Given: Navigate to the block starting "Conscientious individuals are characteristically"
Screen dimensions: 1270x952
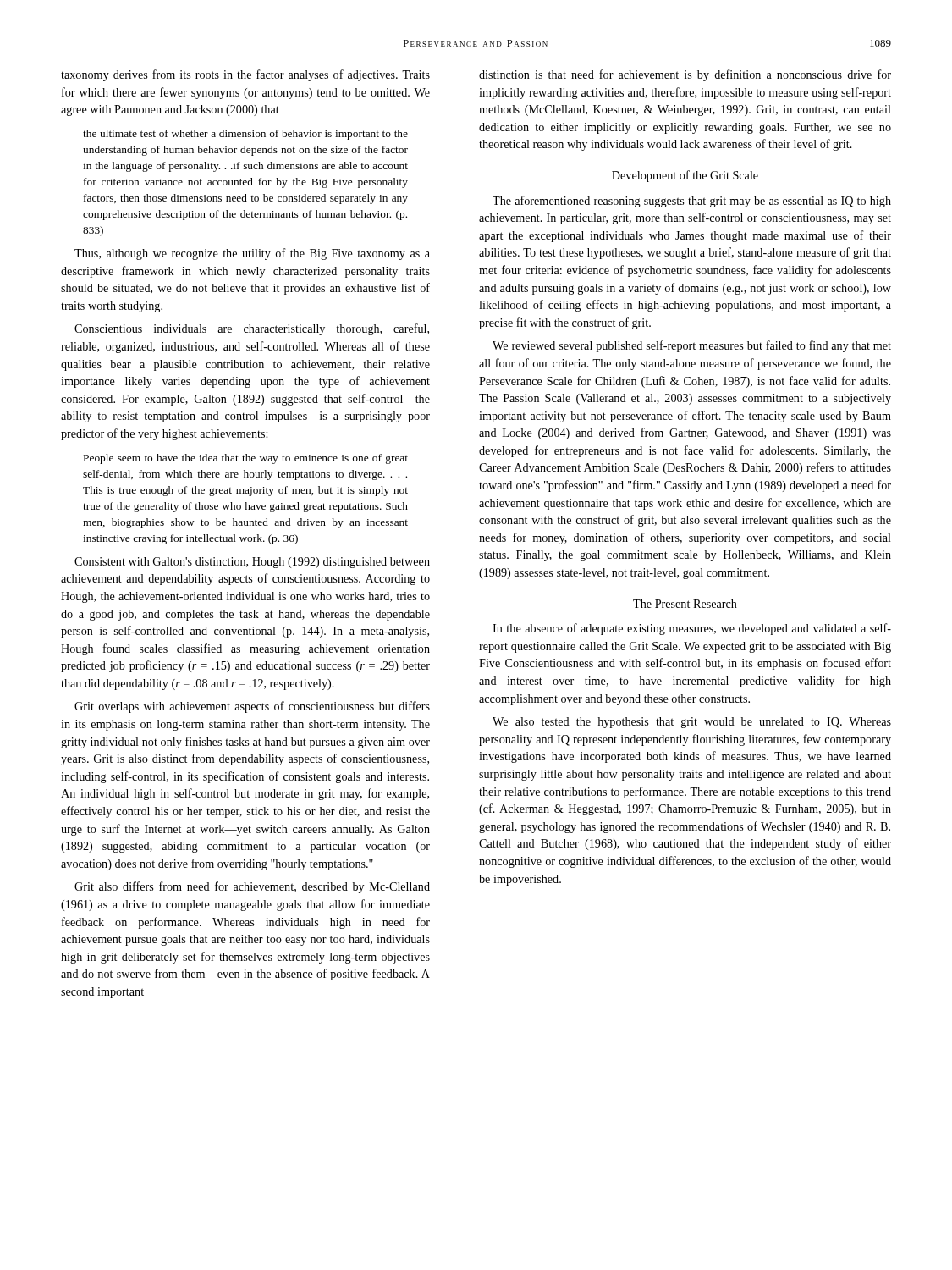Looking at the screenshot, I should click(245, 381).
